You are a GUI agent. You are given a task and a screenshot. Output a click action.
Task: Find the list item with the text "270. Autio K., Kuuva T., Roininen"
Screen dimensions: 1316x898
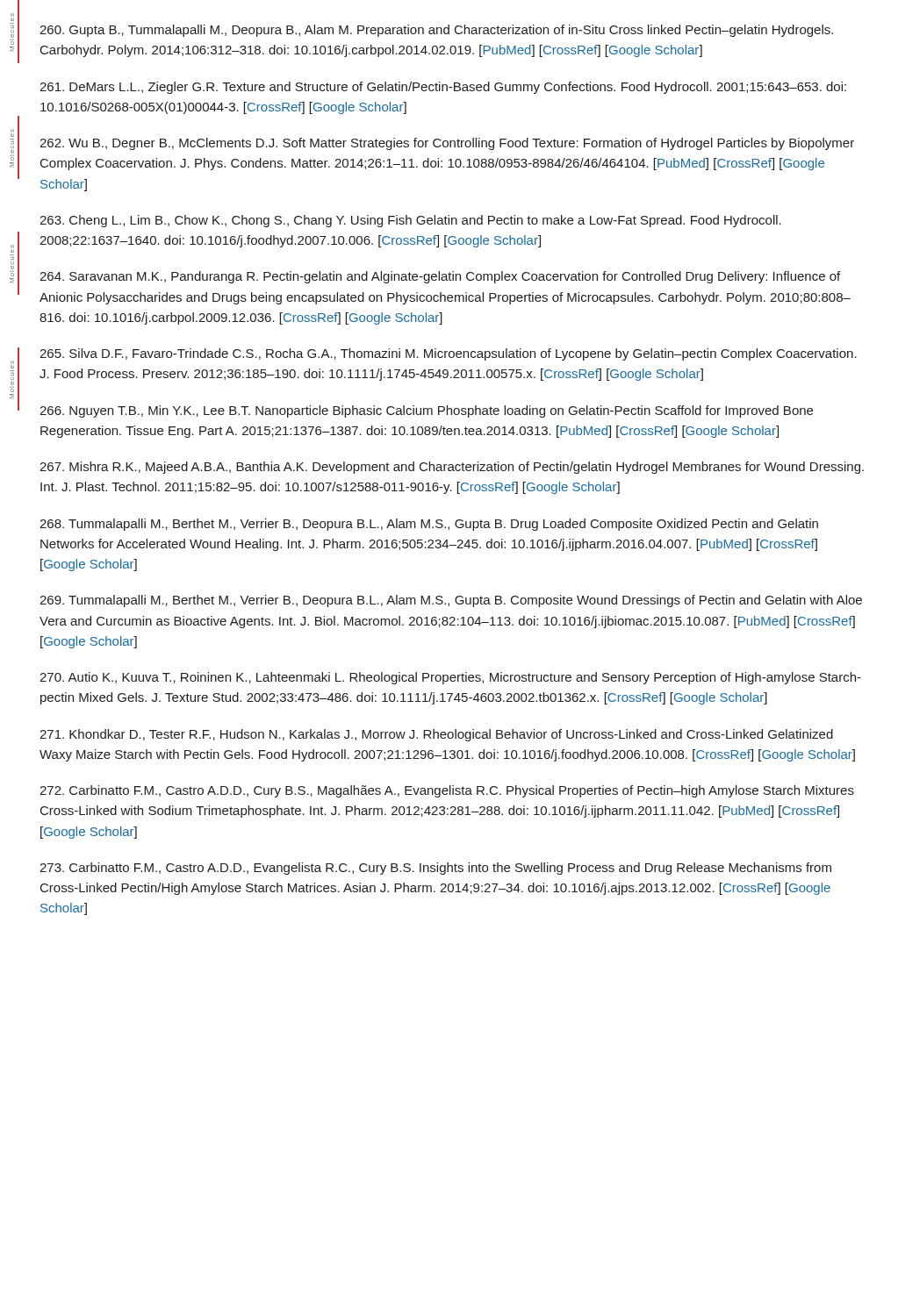click(x=450, y=687)
